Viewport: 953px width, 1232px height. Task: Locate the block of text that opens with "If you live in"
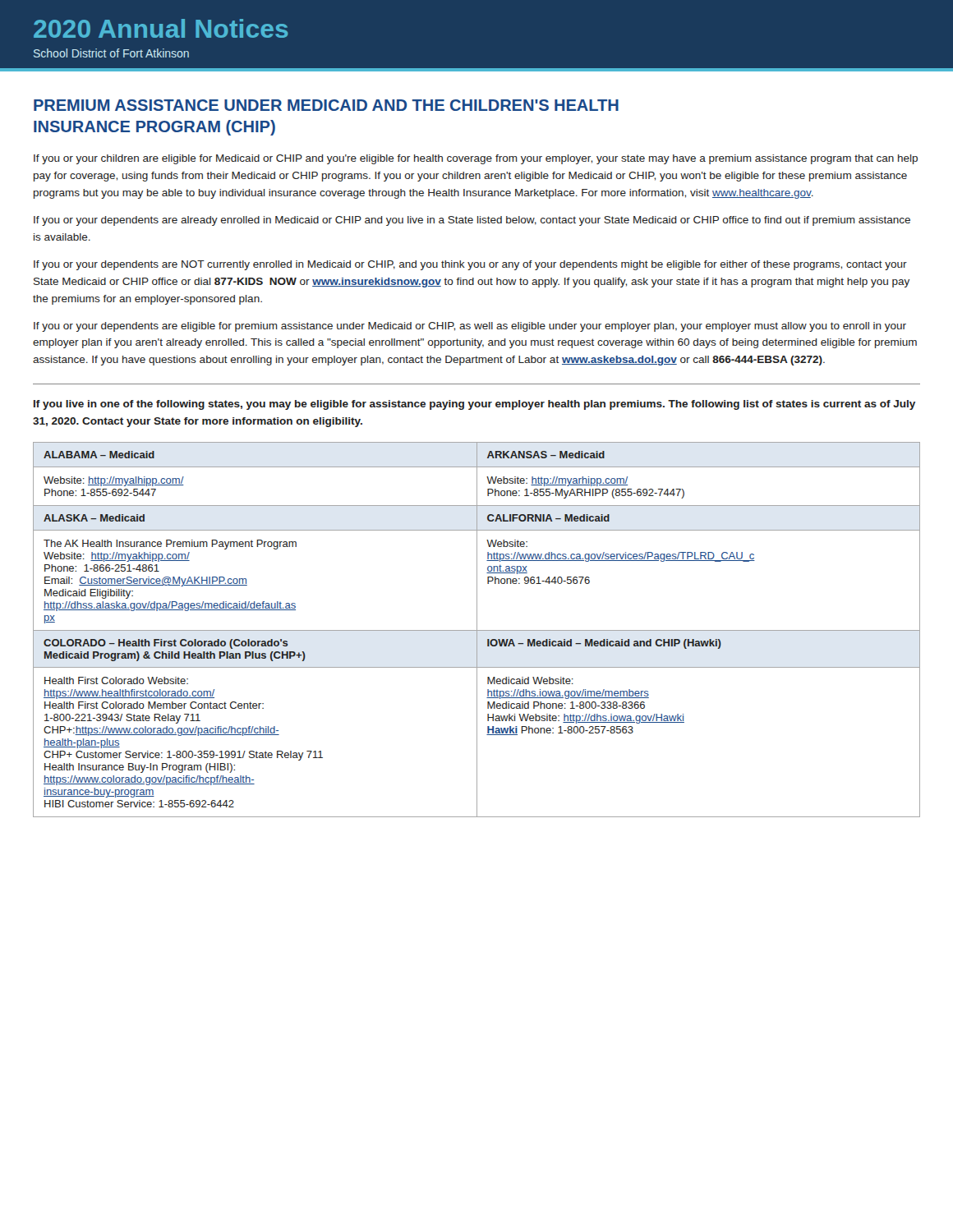476,413
